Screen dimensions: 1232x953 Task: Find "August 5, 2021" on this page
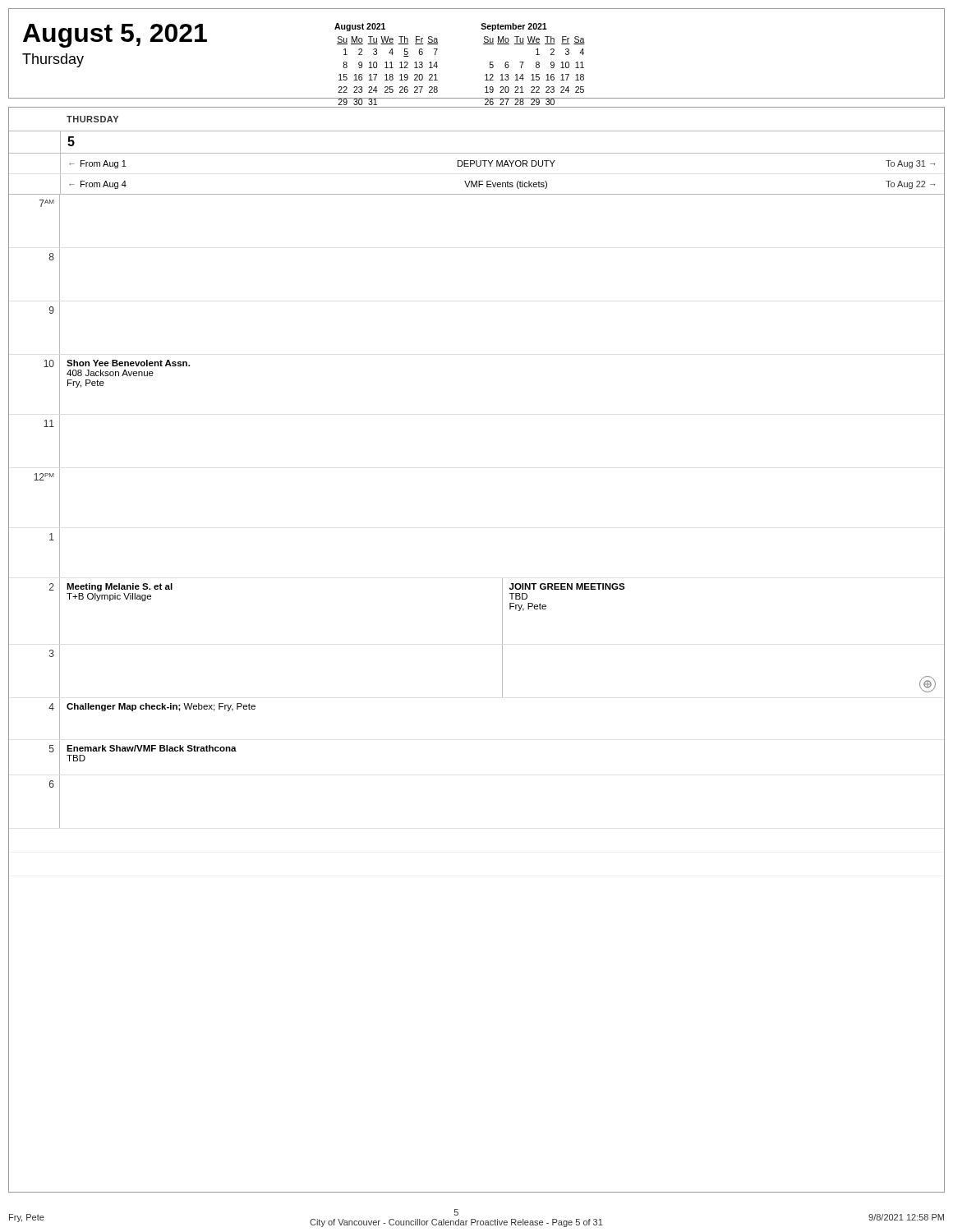[x=115, y=33]
